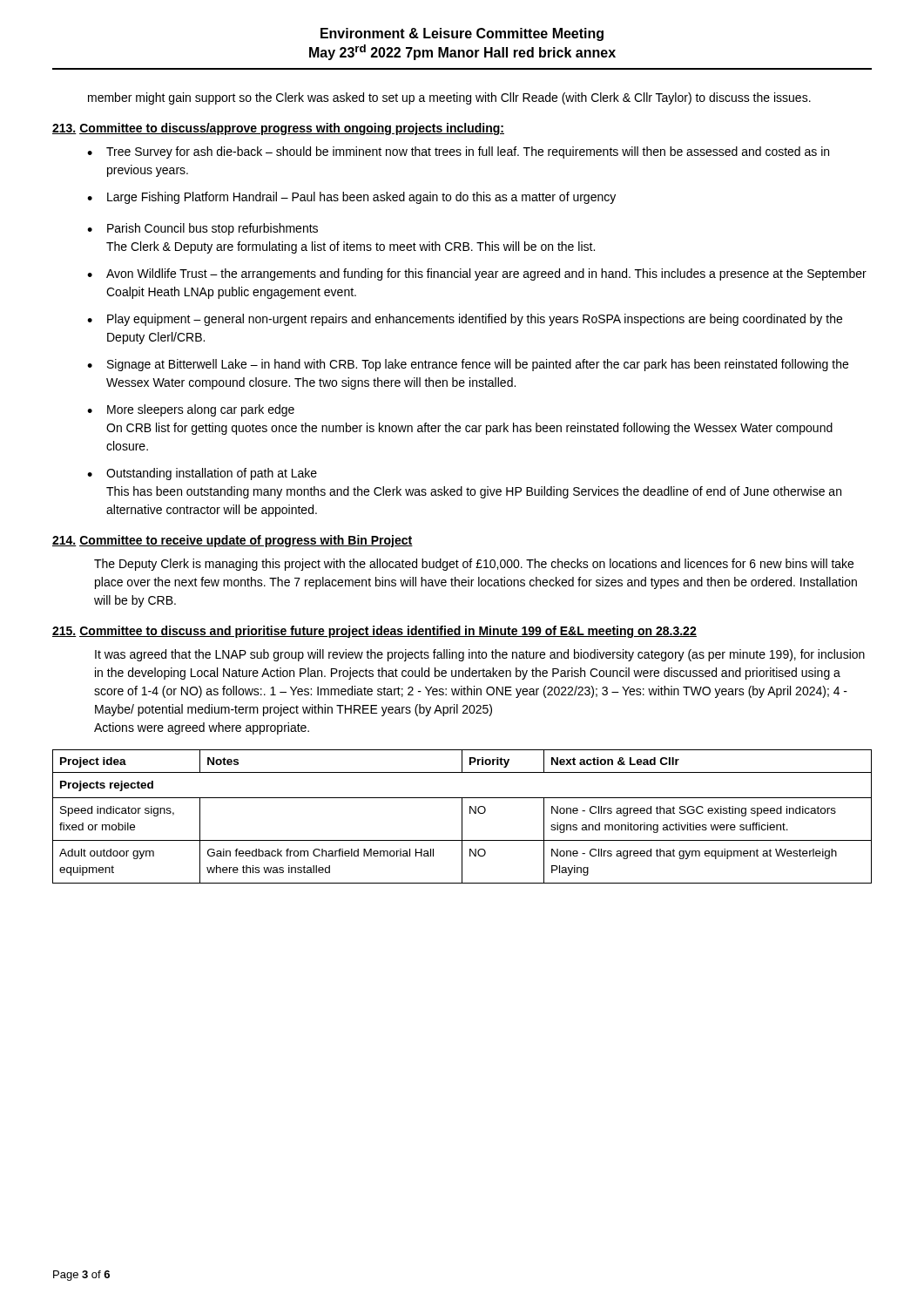Find the text block starting "• Tree Survey for ash die-back –"
The width and height of the screenshot is (924, 1307).
click(479, 162)
